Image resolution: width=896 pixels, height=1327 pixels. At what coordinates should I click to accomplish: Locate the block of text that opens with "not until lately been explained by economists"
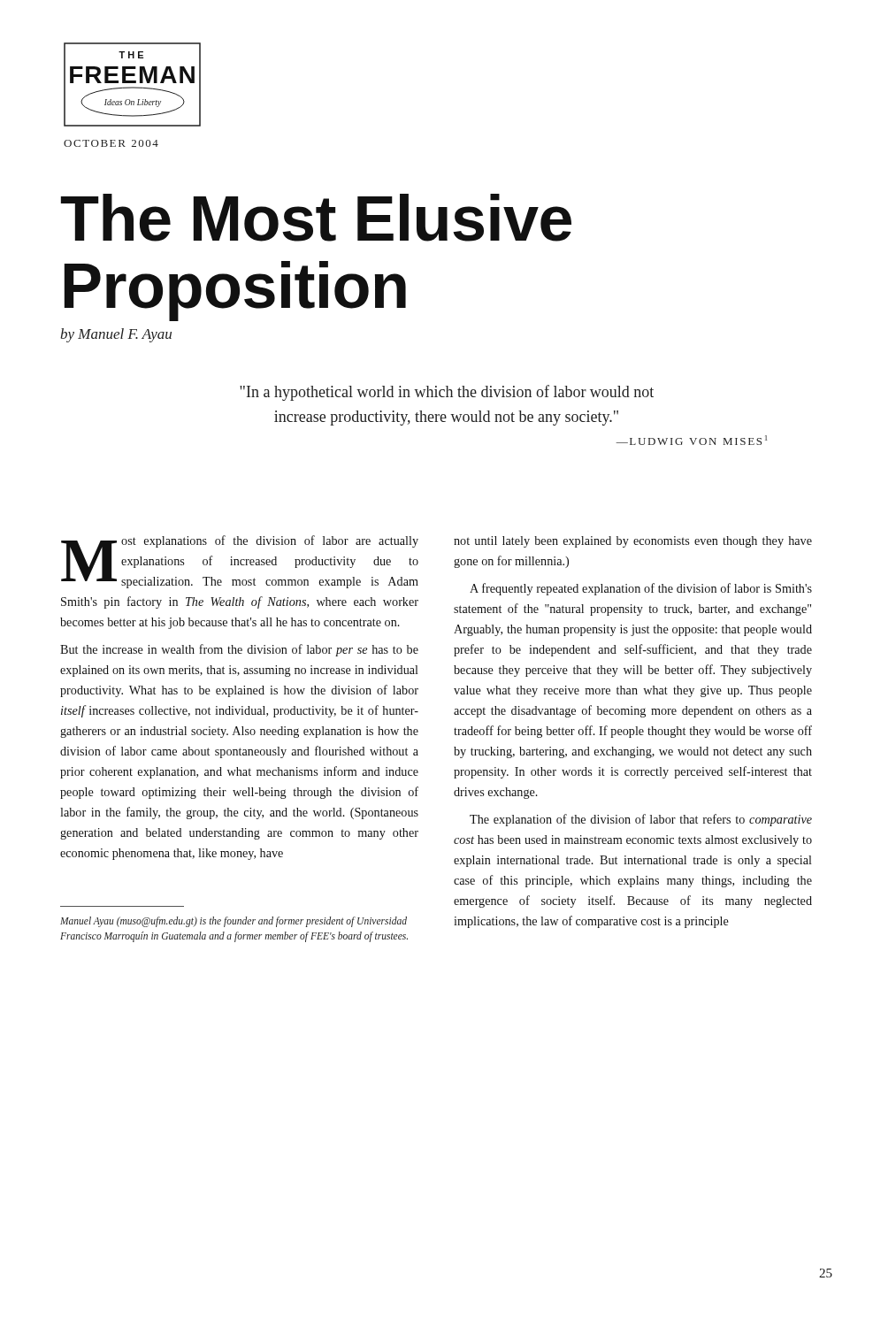pyautogui.click(x=633, y=731)
